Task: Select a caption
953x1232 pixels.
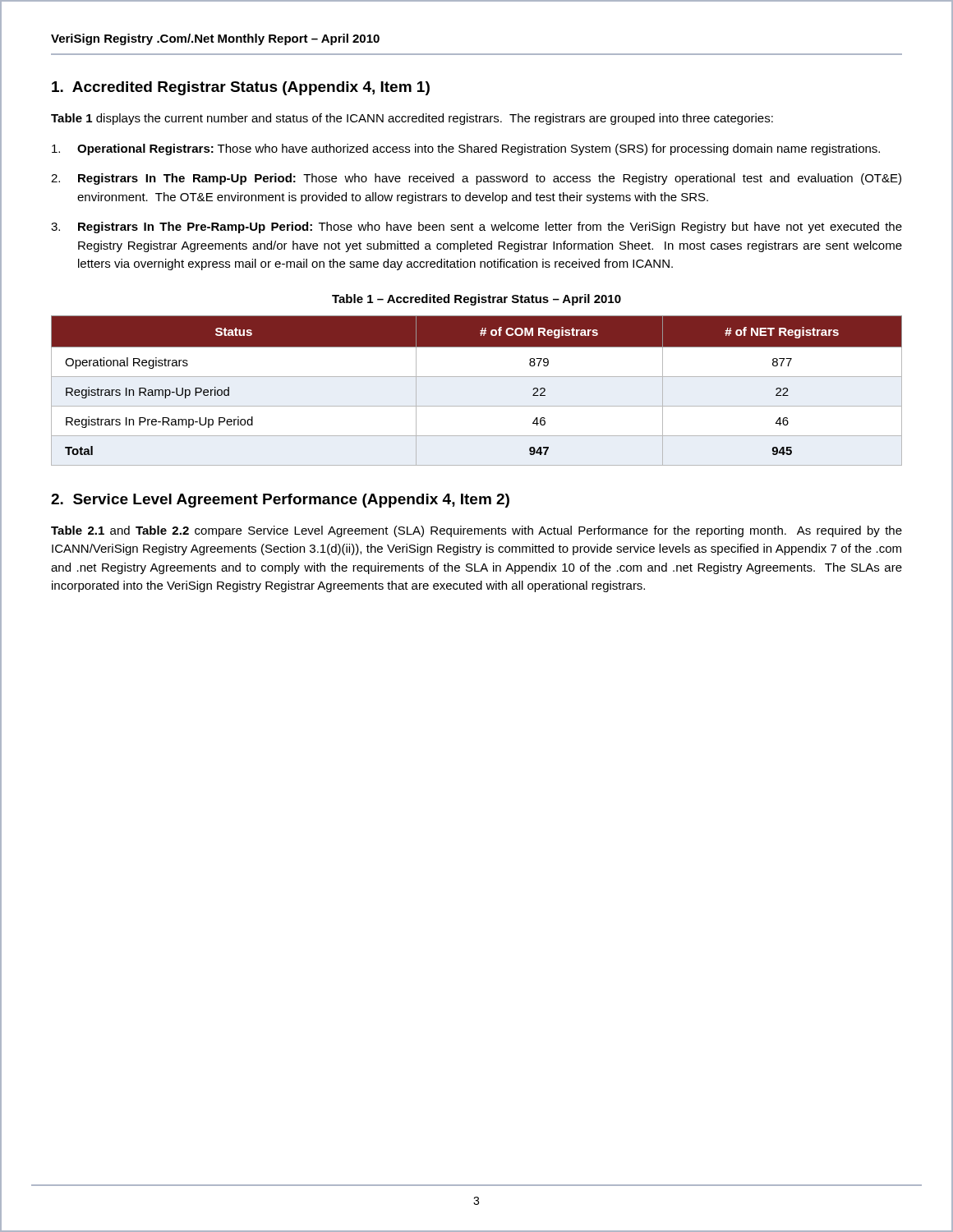Action: (x=476, y=298)
